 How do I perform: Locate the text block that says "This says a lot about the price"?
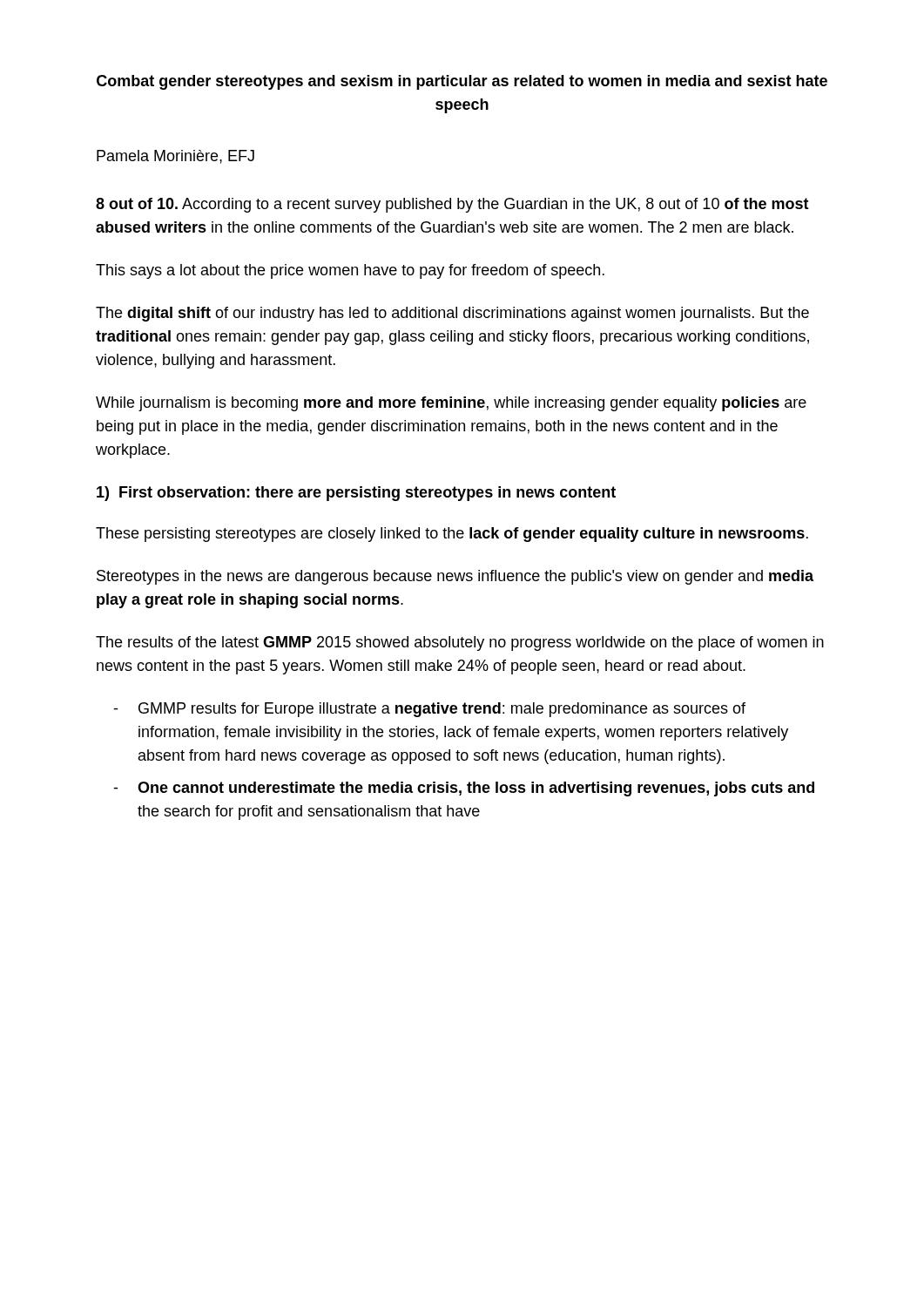(x=351, y=270)
